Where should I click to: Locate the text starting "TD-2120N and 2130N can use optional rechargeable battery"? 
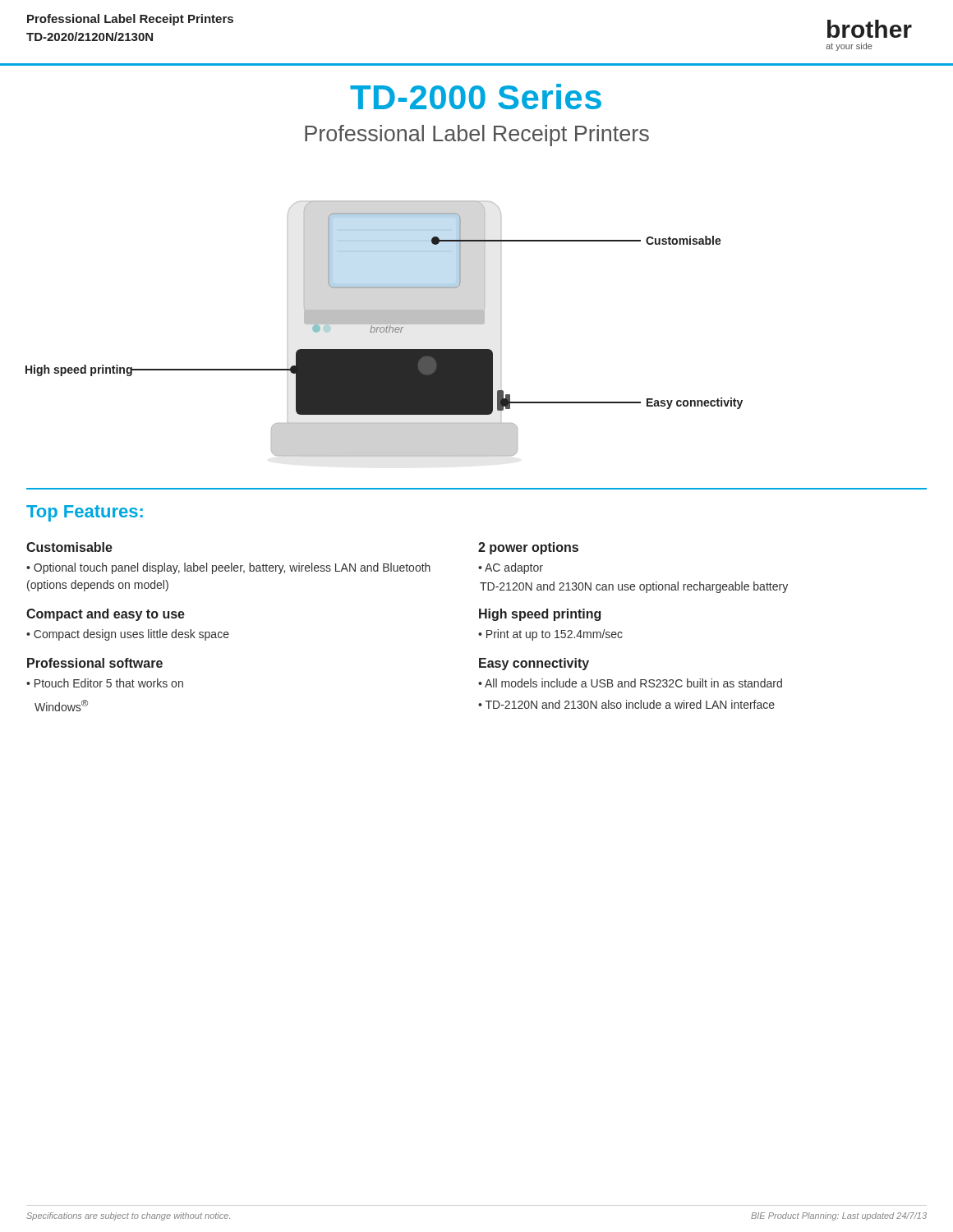point(634,586)
